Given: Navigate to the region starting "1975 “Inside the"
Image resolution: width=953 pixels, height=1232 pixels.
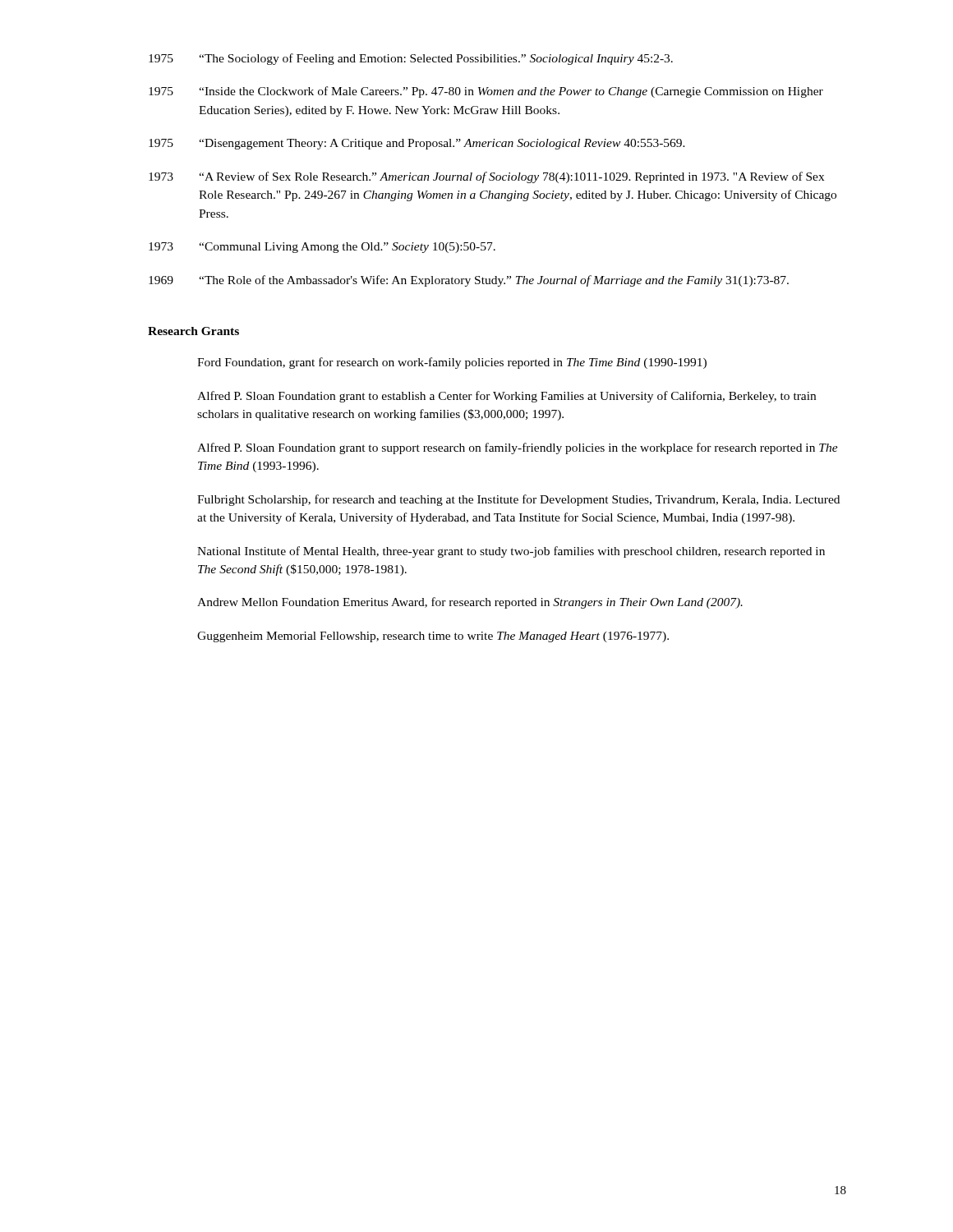Looking at the screenshot, I should (497, 101).
